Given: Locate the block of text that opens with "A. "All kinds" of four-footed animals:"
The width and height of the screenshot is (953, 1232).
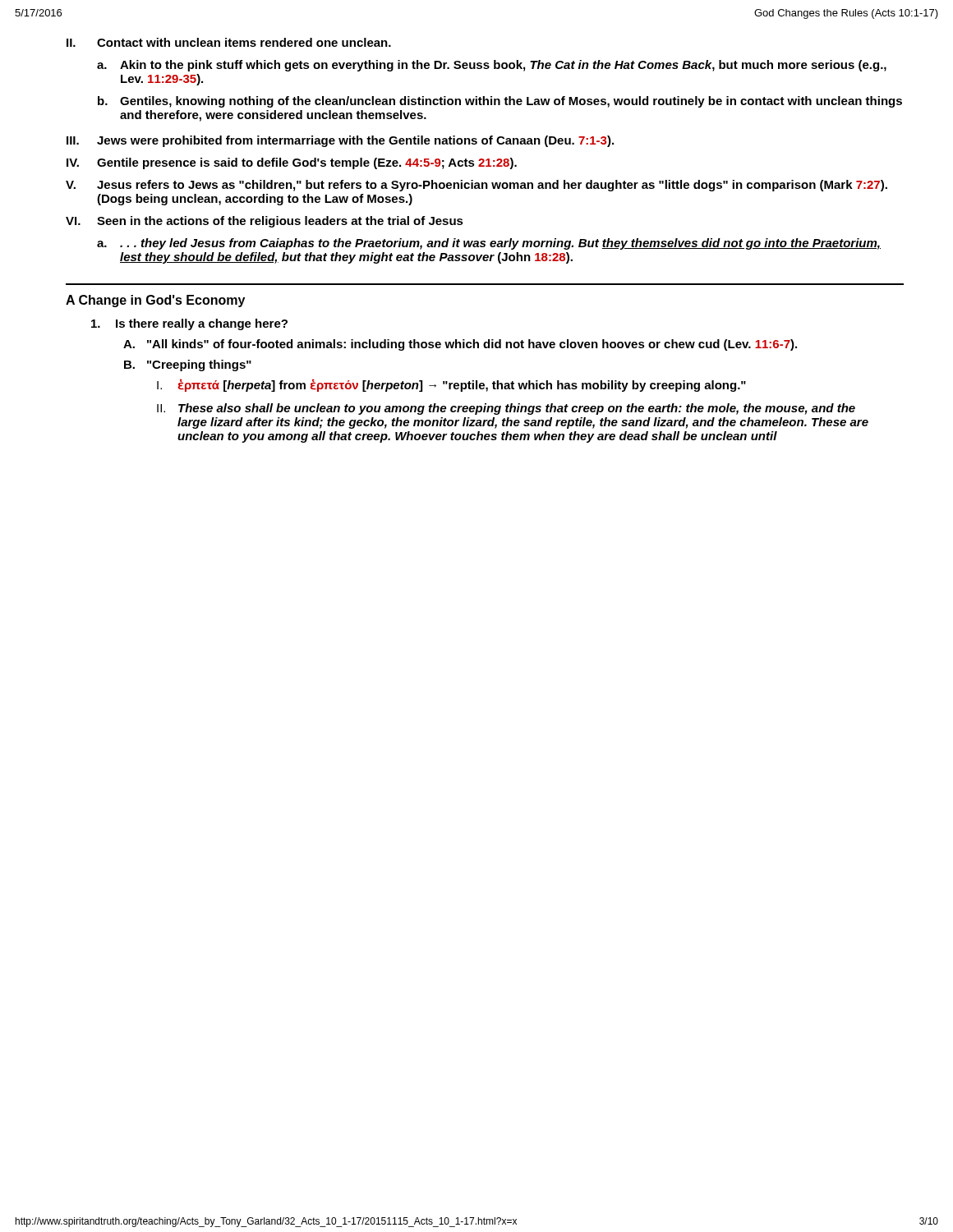Looking at the screenshot, I should point(461,344).
